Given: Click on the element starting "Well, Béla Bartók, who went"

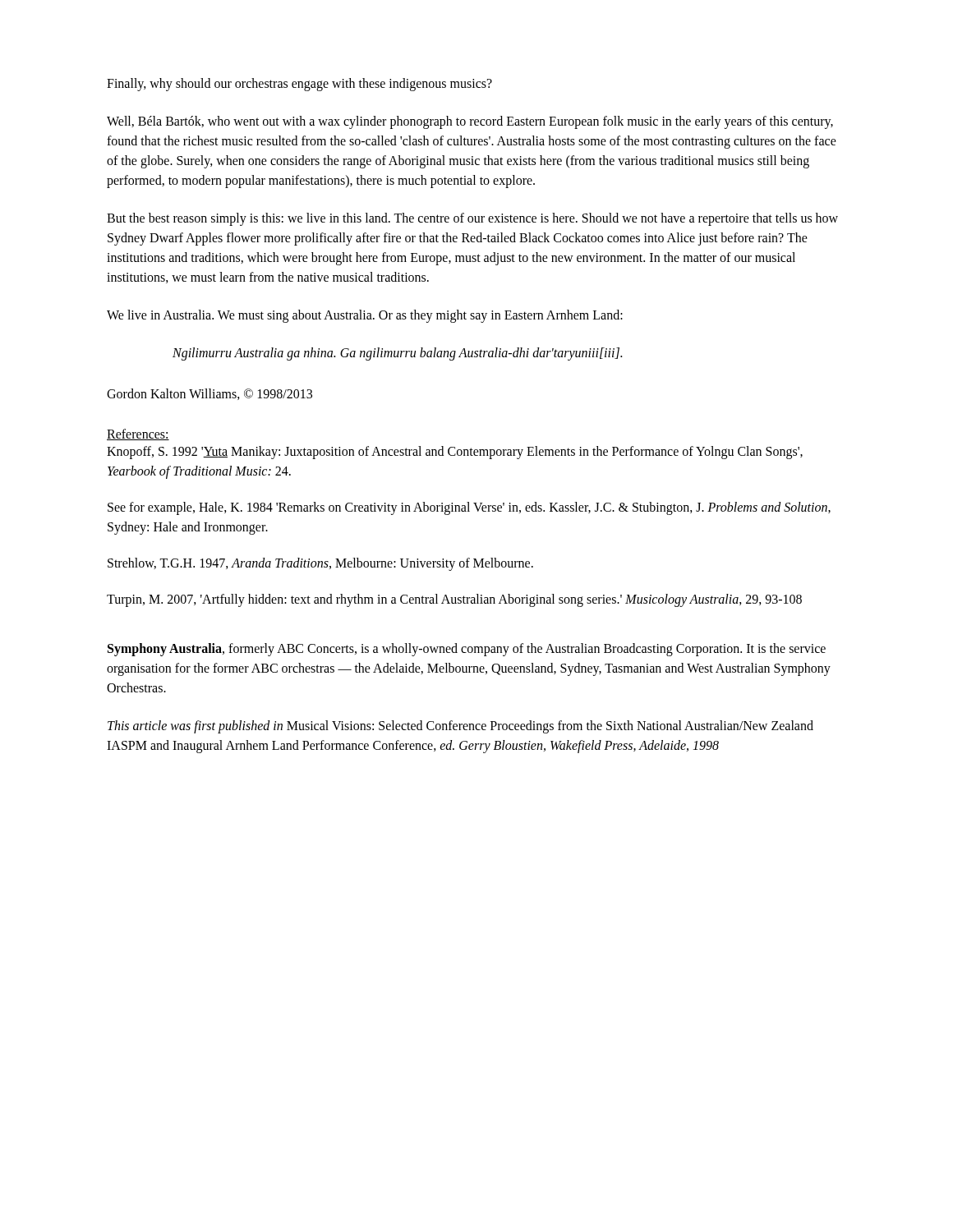Looking at the screenshot, I should click(x=471, y=151).
